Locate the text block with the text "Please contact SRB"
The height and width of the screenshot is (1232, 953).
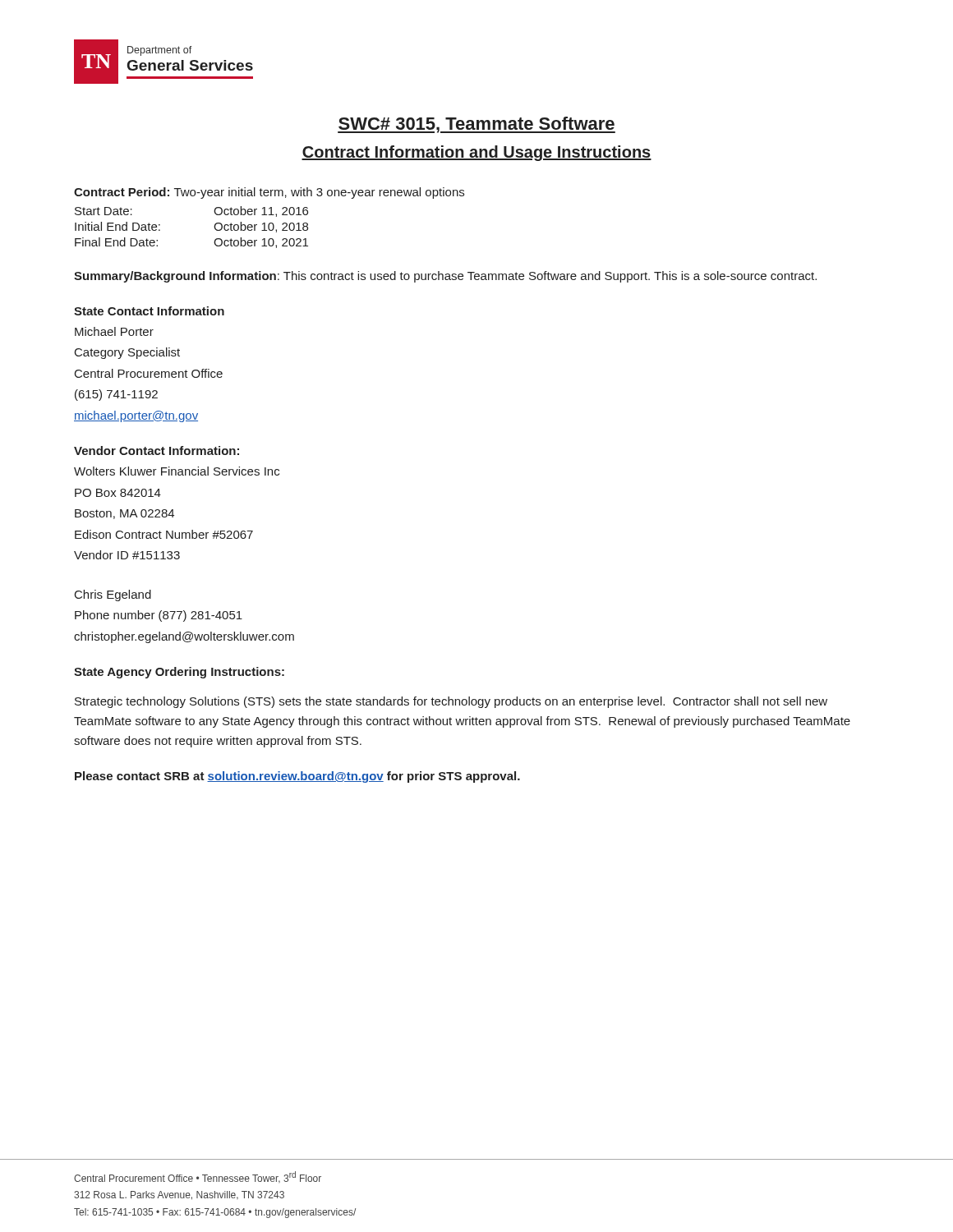(x=297, y=776)
